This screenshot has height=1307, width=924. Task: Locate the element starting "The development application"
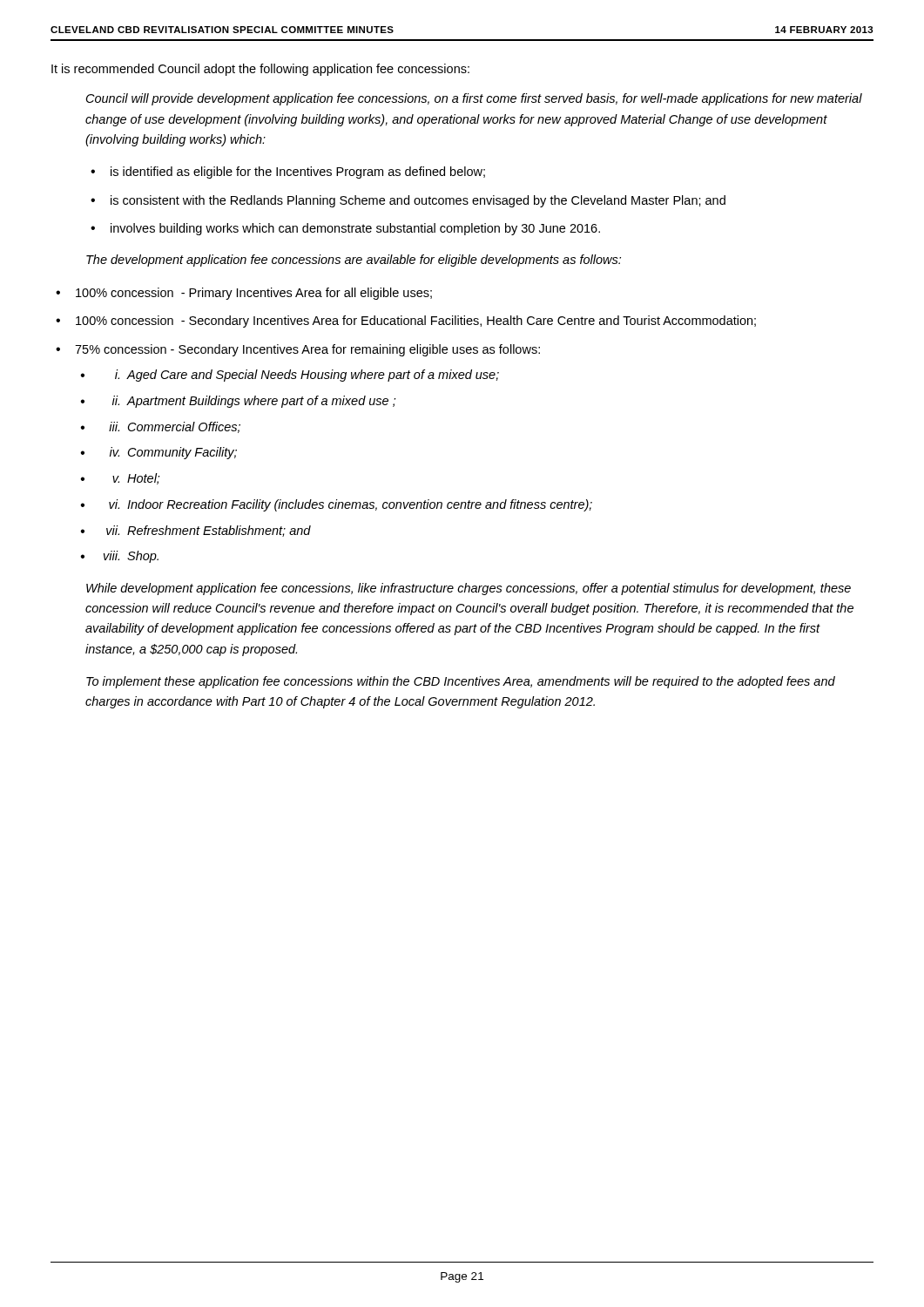(x=354, y=260)
